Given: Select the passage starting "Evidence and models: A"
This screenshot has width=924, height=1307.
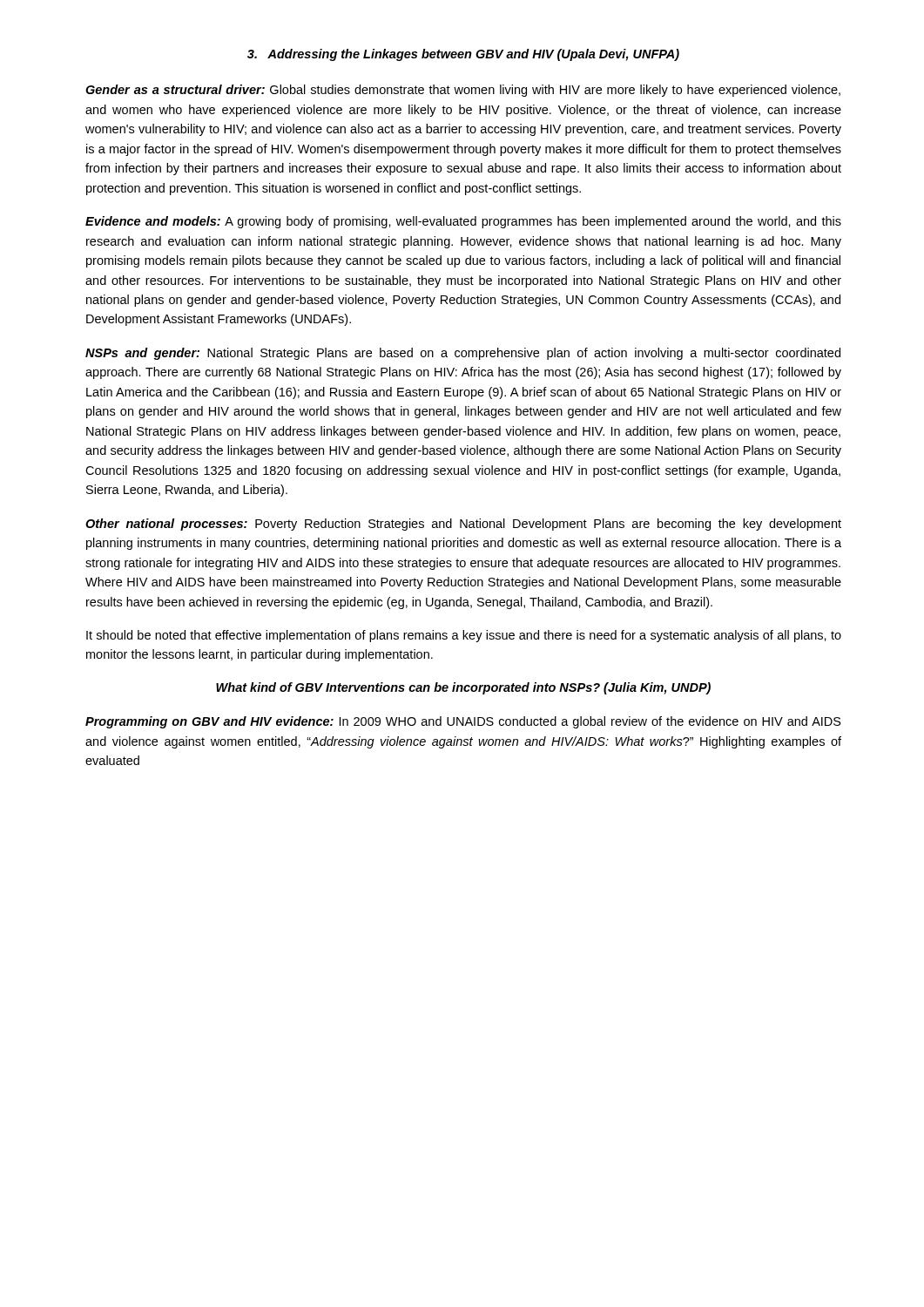Looking at the screenshot, I should (x=463, y=270).
